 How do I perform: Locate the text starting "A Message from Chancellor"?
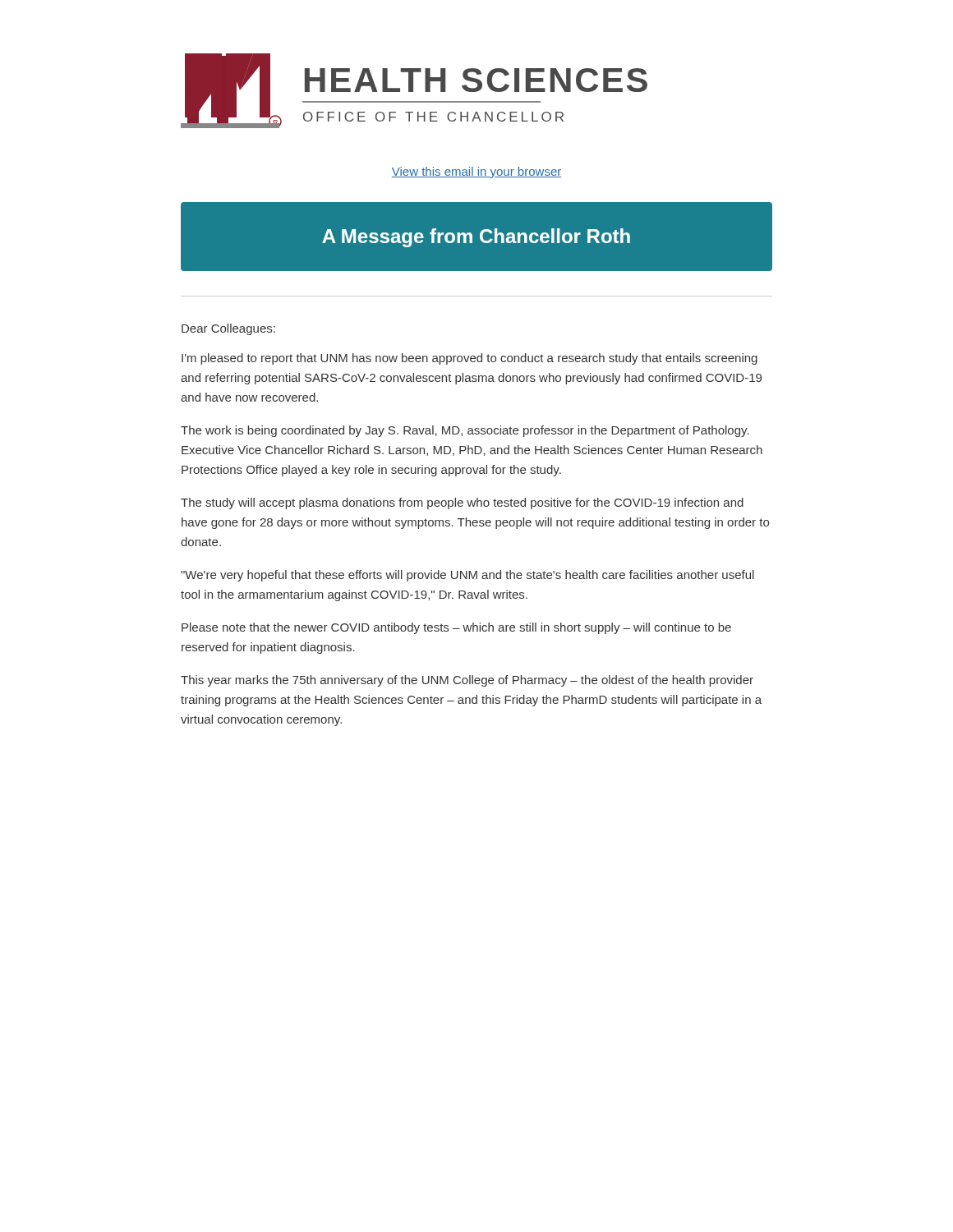click(x=476, y=237)
